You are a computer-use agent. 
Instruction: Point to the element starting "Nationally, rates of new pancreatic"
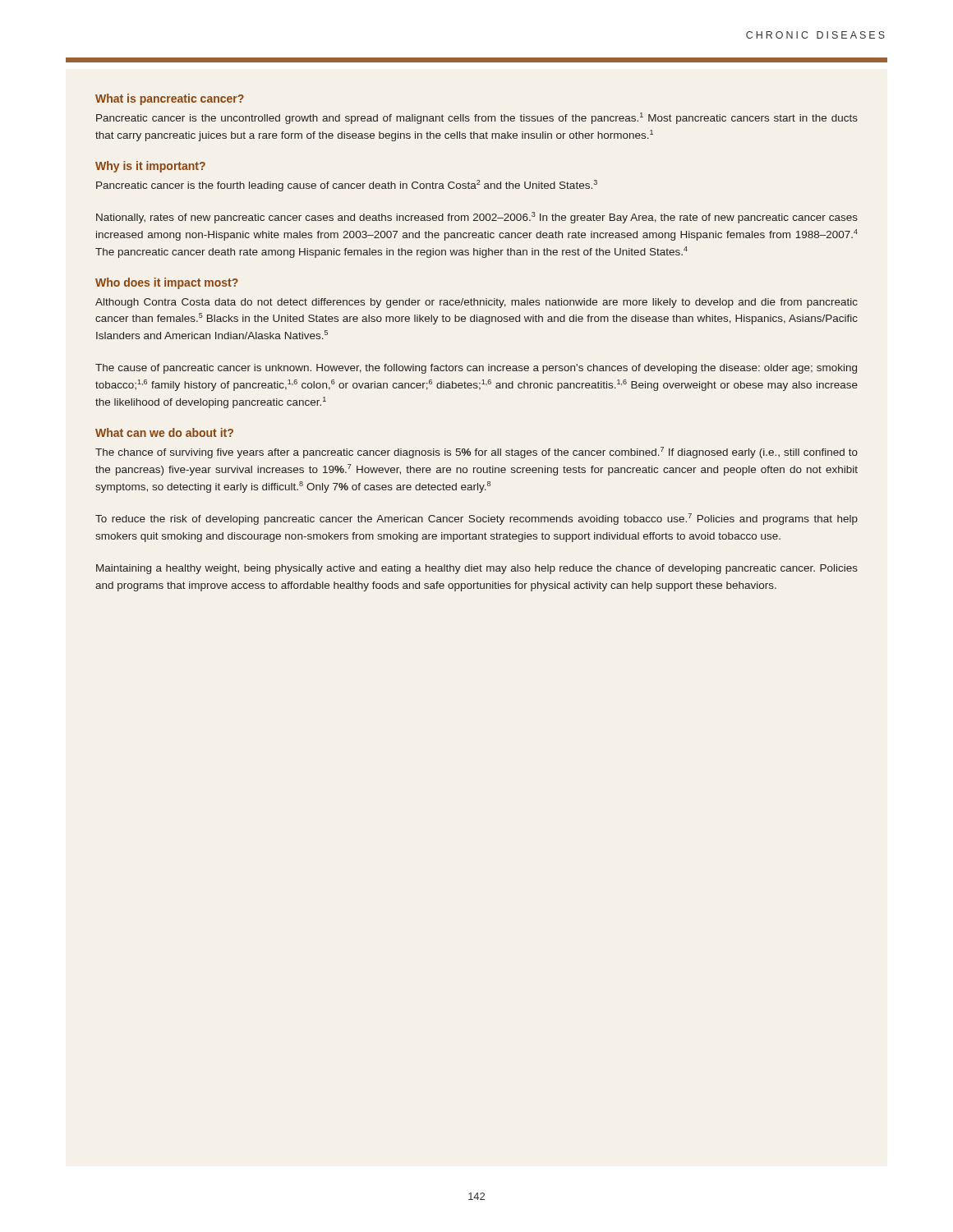pos(476,234)
